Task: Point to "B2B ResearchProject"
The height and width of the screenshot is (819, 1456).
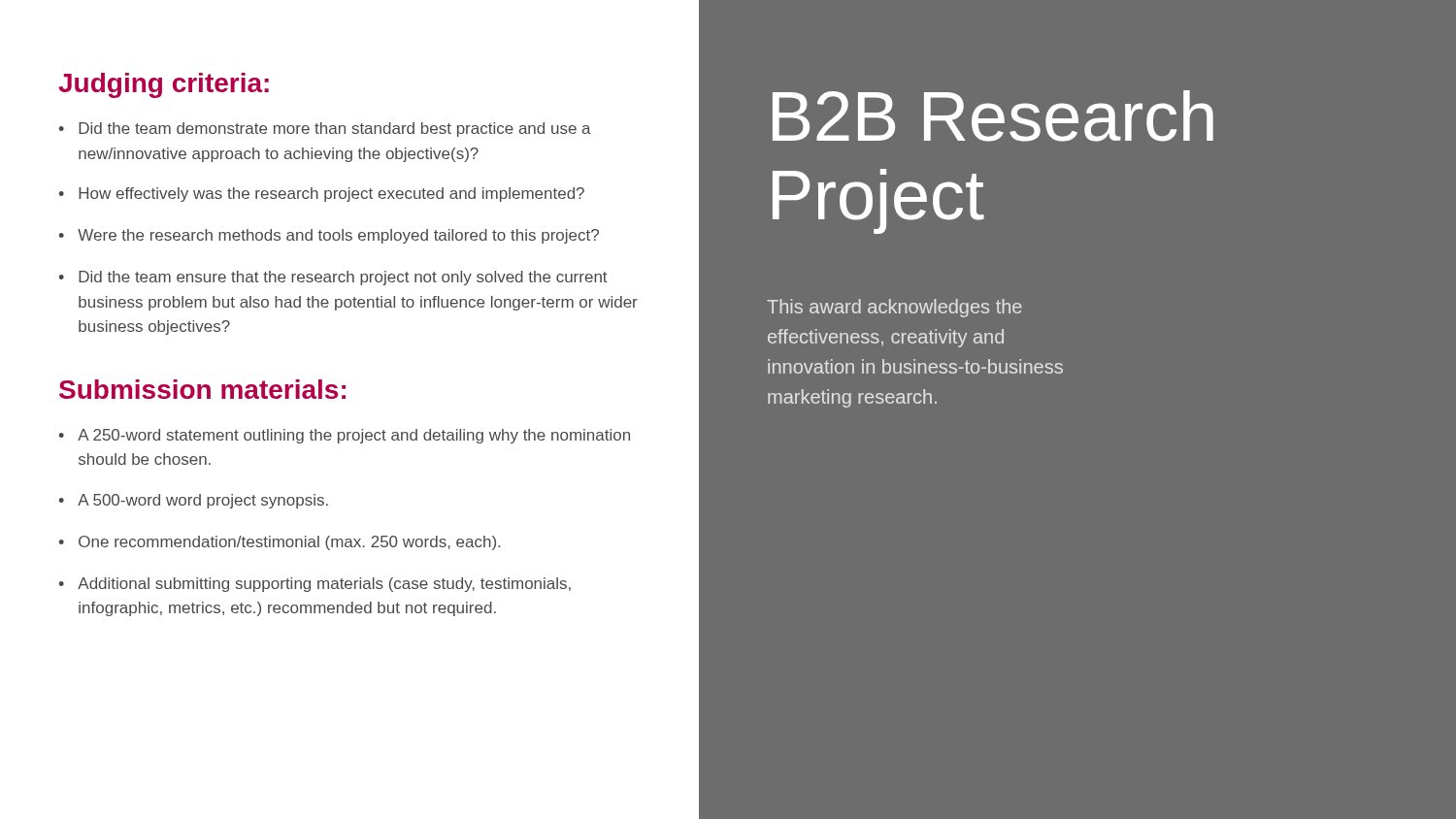Action: point(992,156)
